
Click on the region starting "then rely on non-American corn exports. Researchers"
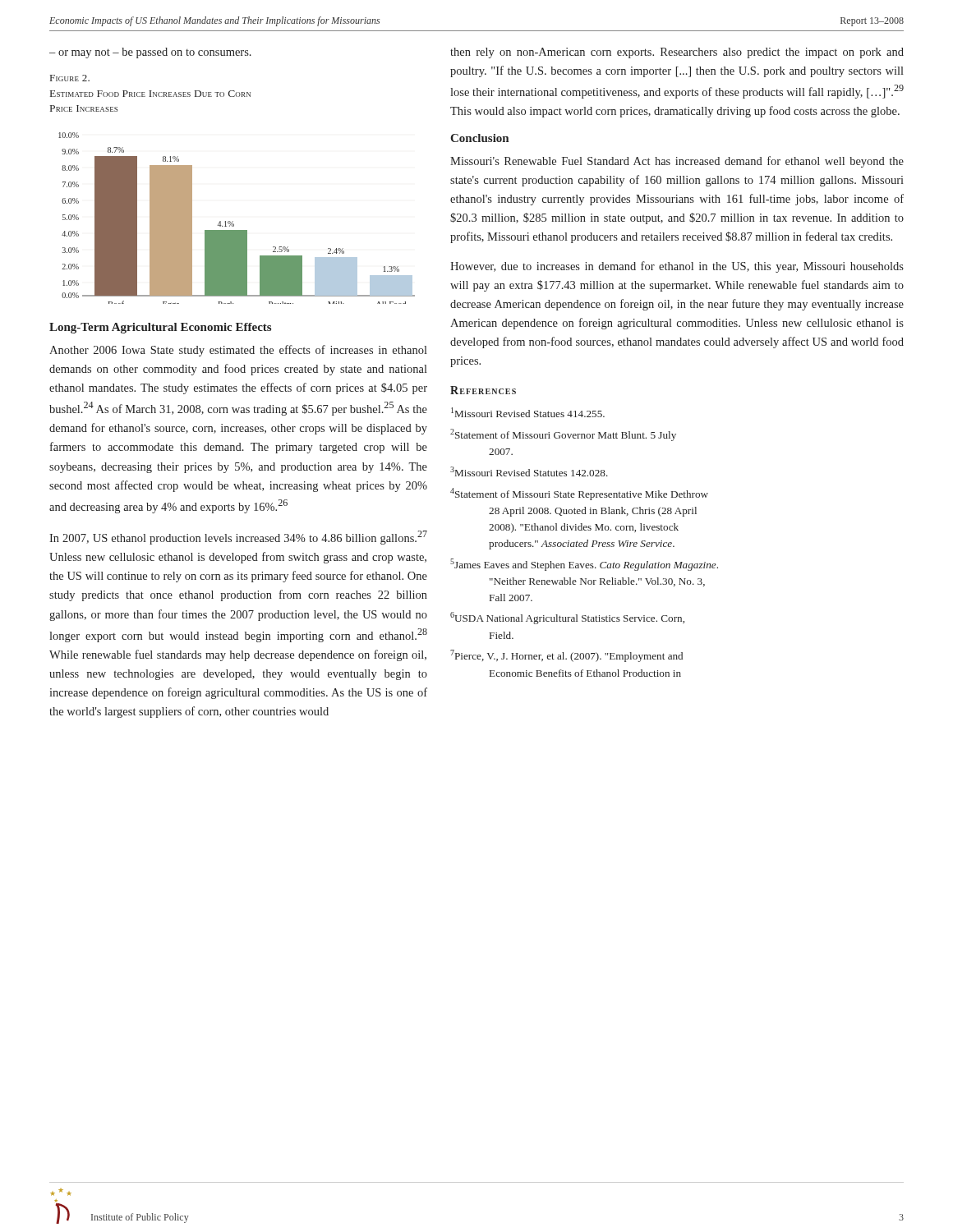[677, 81]
